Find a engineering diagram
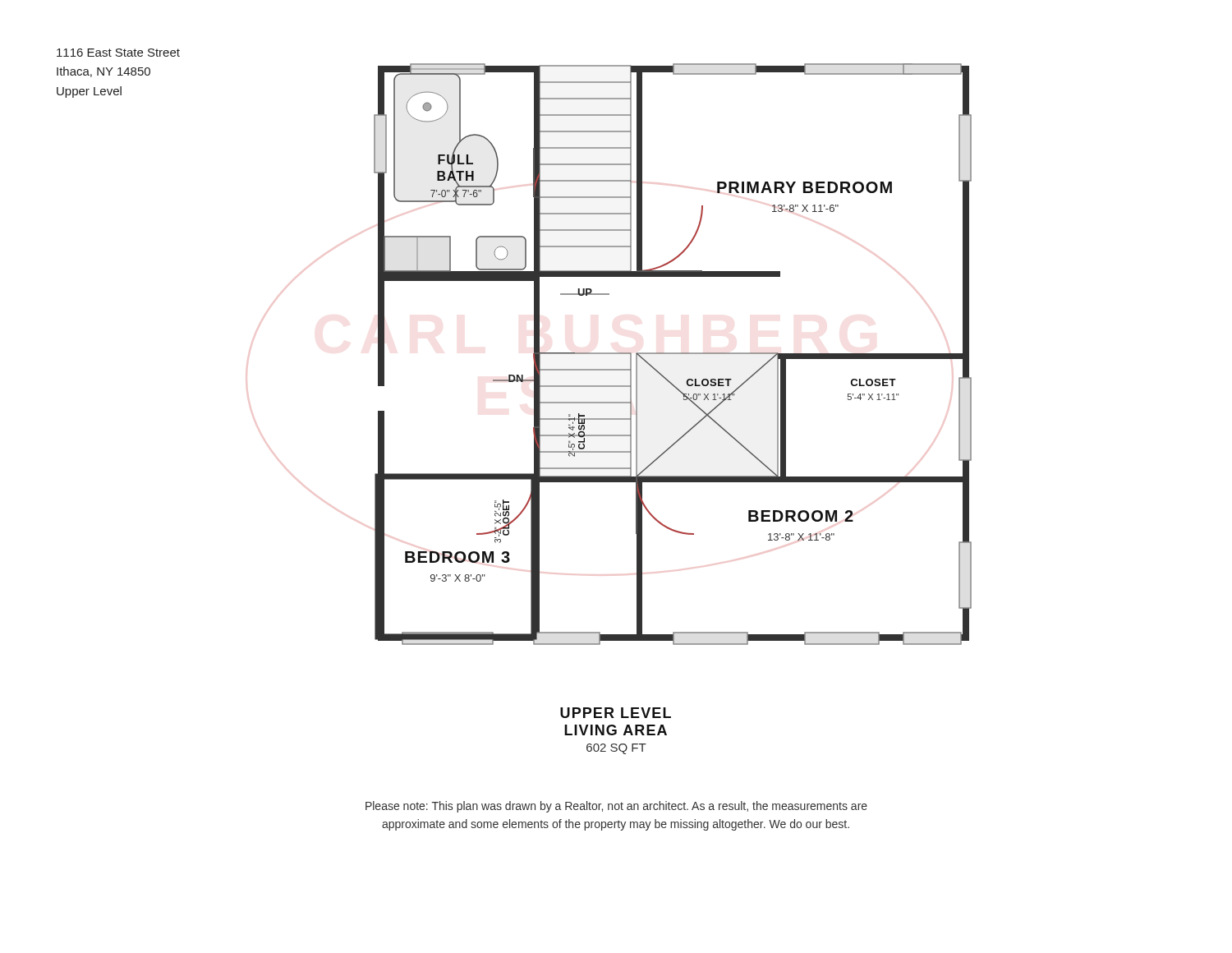 (600, 357)
